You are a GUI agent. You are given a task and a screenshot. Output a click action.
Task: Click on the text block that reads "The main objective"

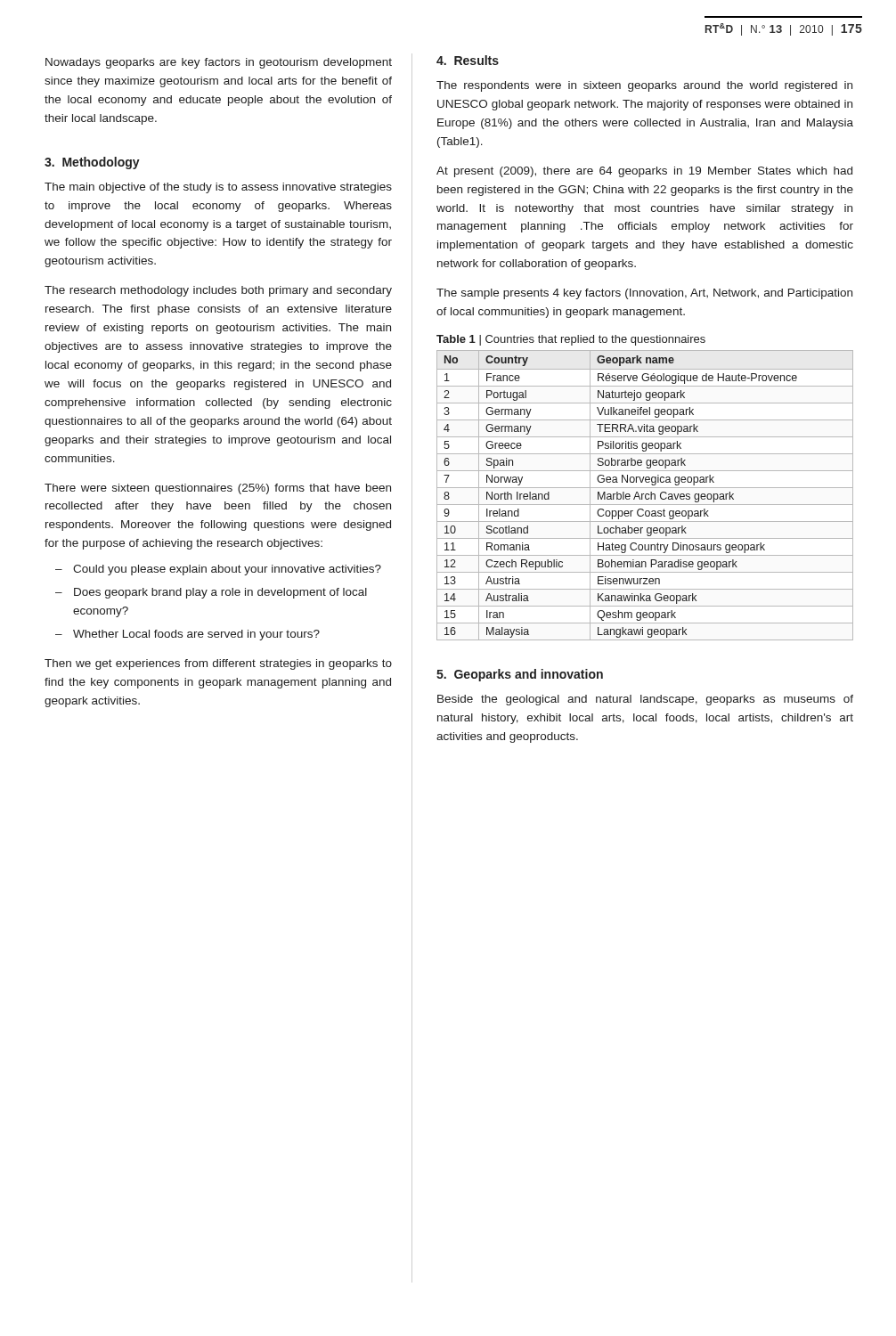tap(218, 224)
